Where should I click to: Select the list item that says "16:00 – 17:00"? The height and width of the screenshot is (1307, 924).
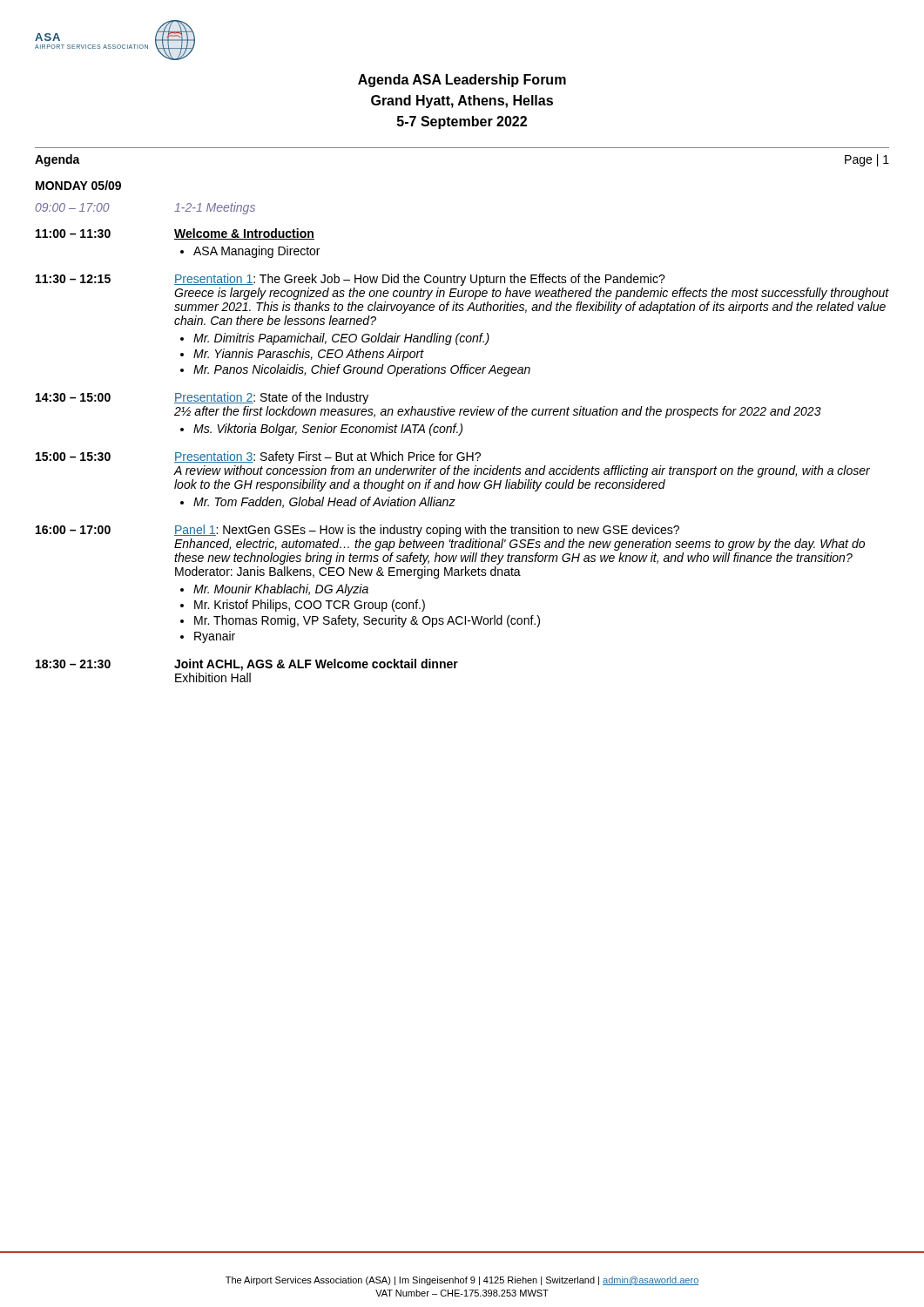coord(73,530)
